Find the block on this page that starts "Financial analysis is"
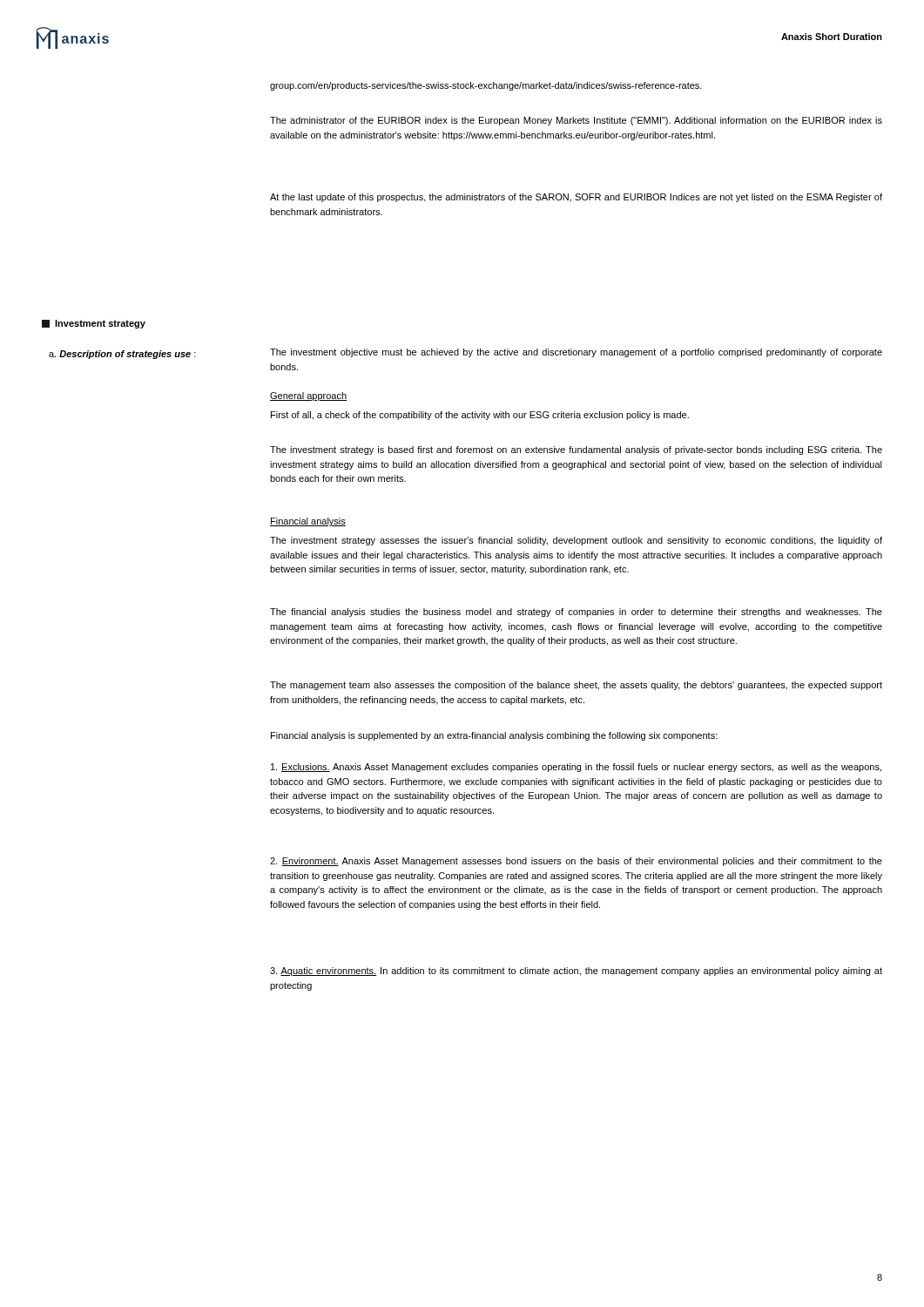 [x=576, y=736]
